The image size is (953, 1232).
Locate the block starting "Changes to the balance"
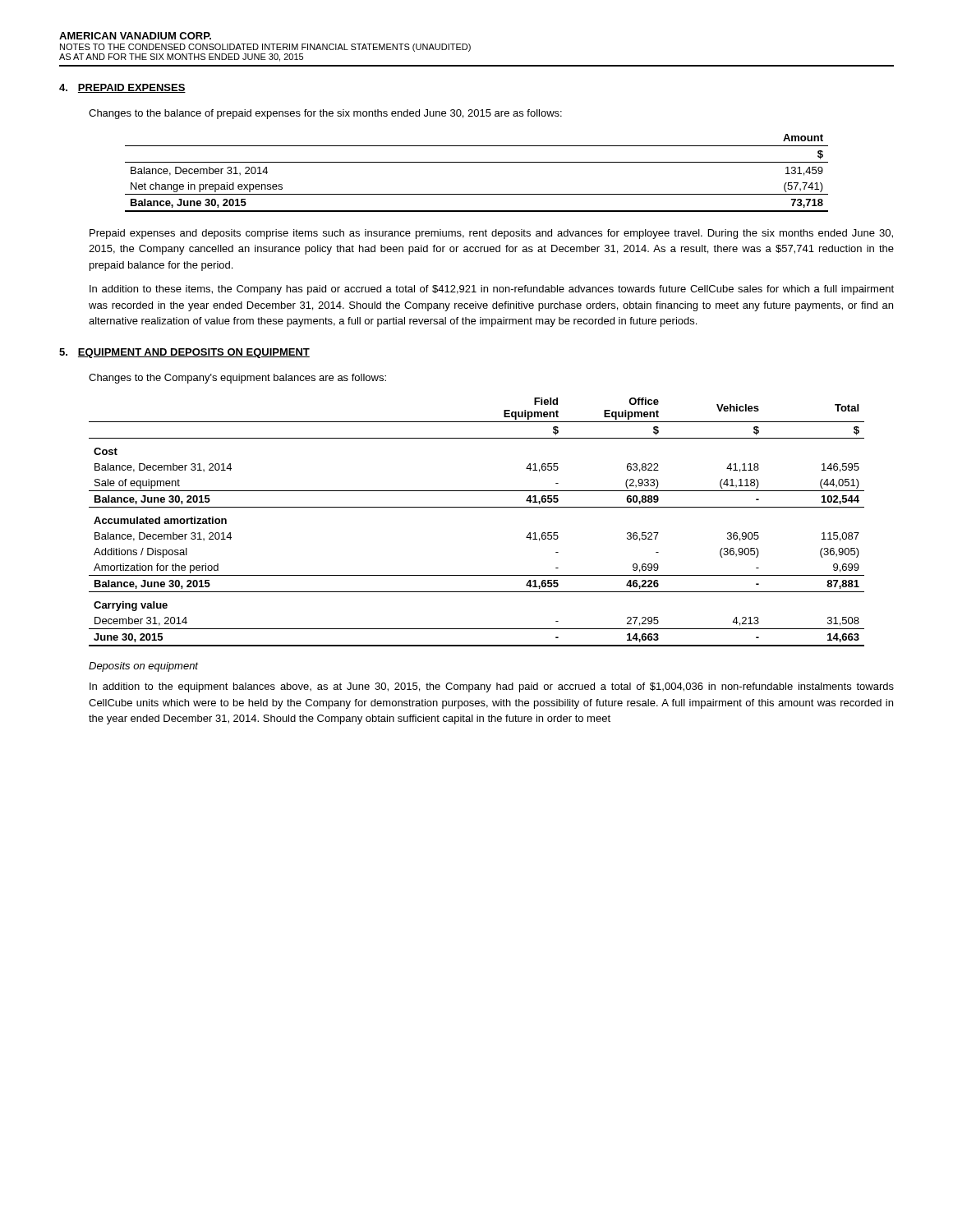pyautogui.click(x=326, y=113)
